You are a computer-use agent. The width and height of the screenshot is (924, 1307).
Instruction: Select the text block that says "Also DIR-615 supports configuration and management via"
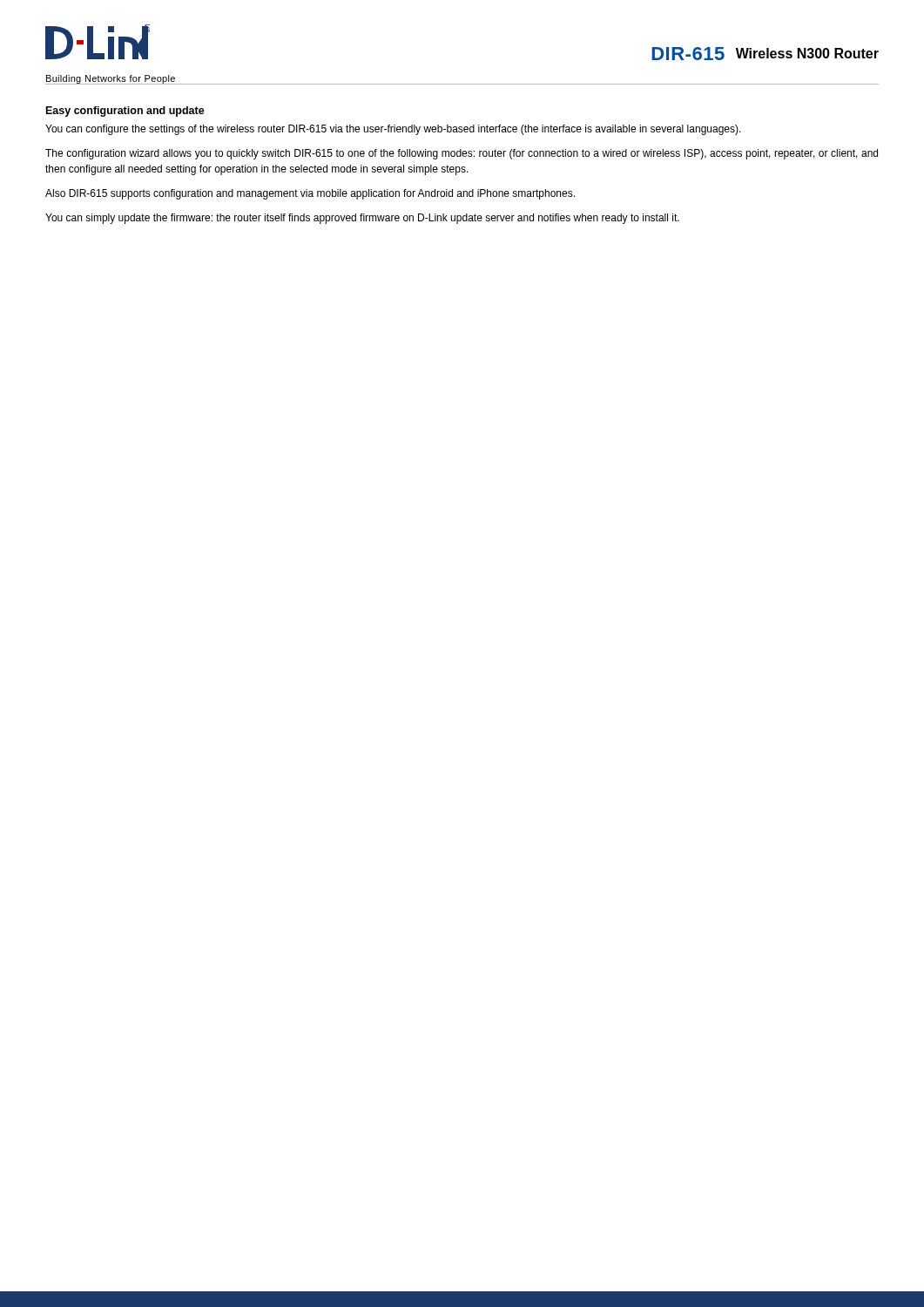point(310,193)
